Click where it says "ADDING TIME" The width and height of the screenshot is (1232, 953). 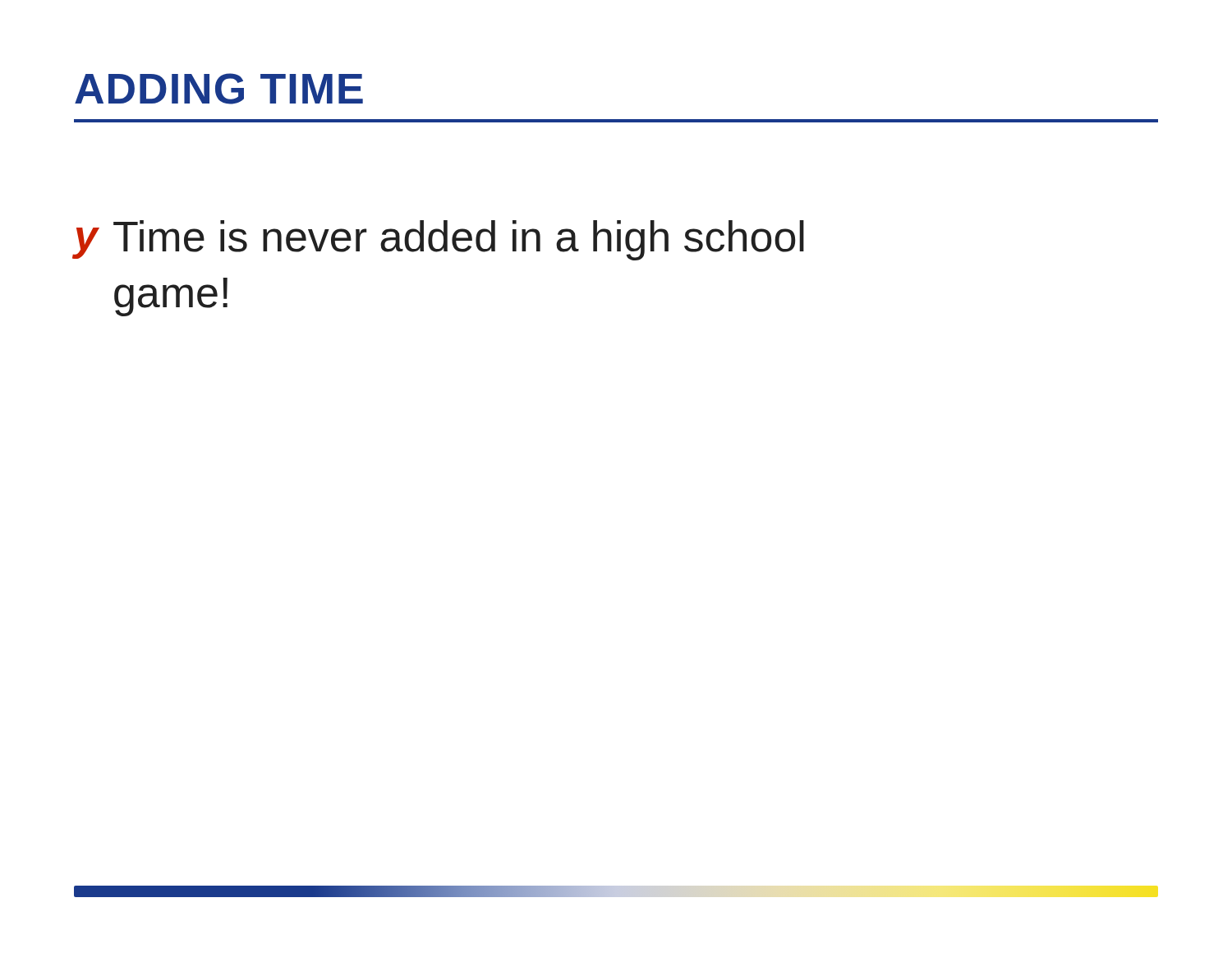(x=219, y=89)
